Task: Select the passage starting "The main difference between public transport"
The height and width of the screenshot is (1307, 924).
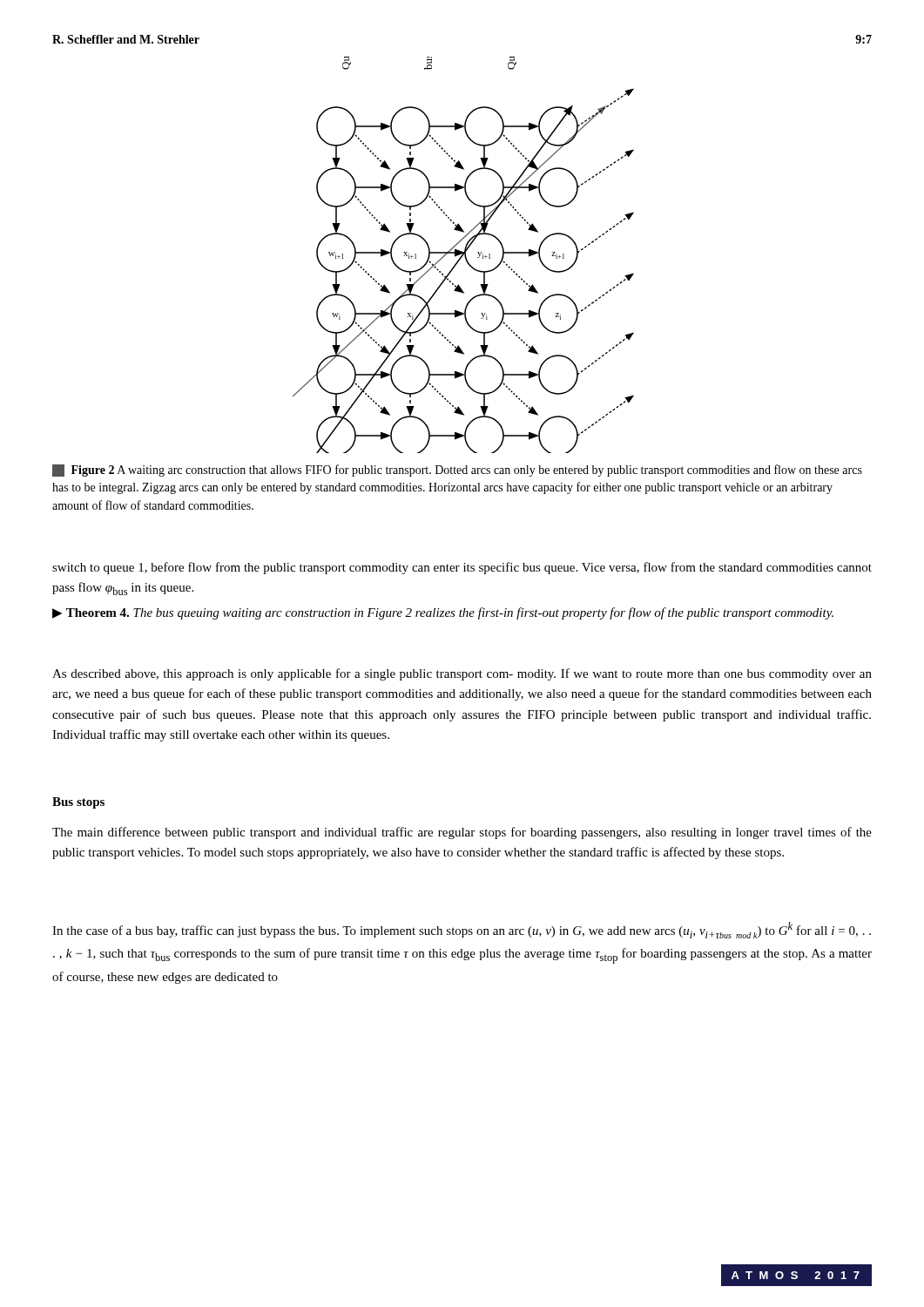Action: 462,842
